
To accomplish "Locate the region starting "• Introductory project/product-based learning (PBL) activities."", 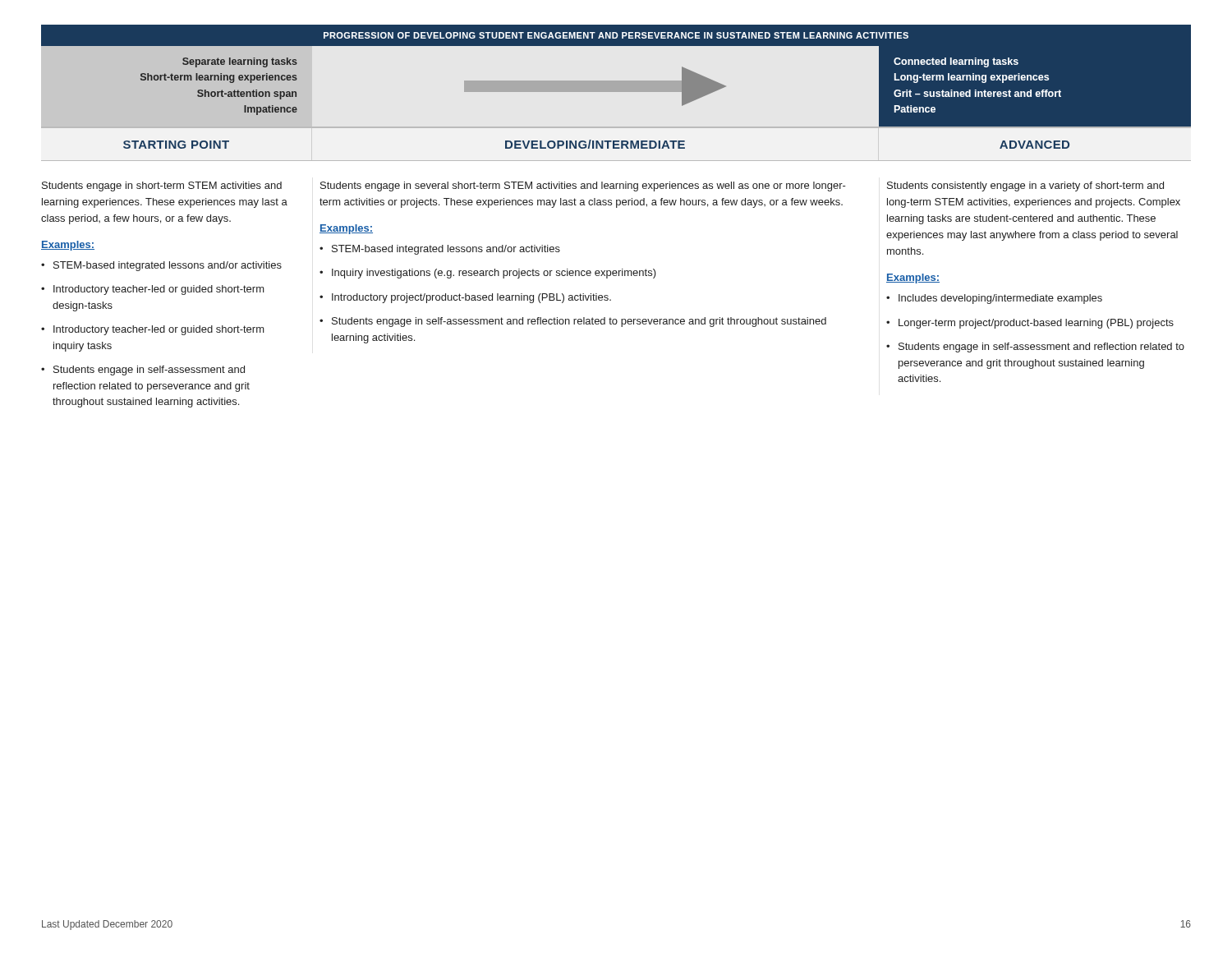I will [466, 297].
